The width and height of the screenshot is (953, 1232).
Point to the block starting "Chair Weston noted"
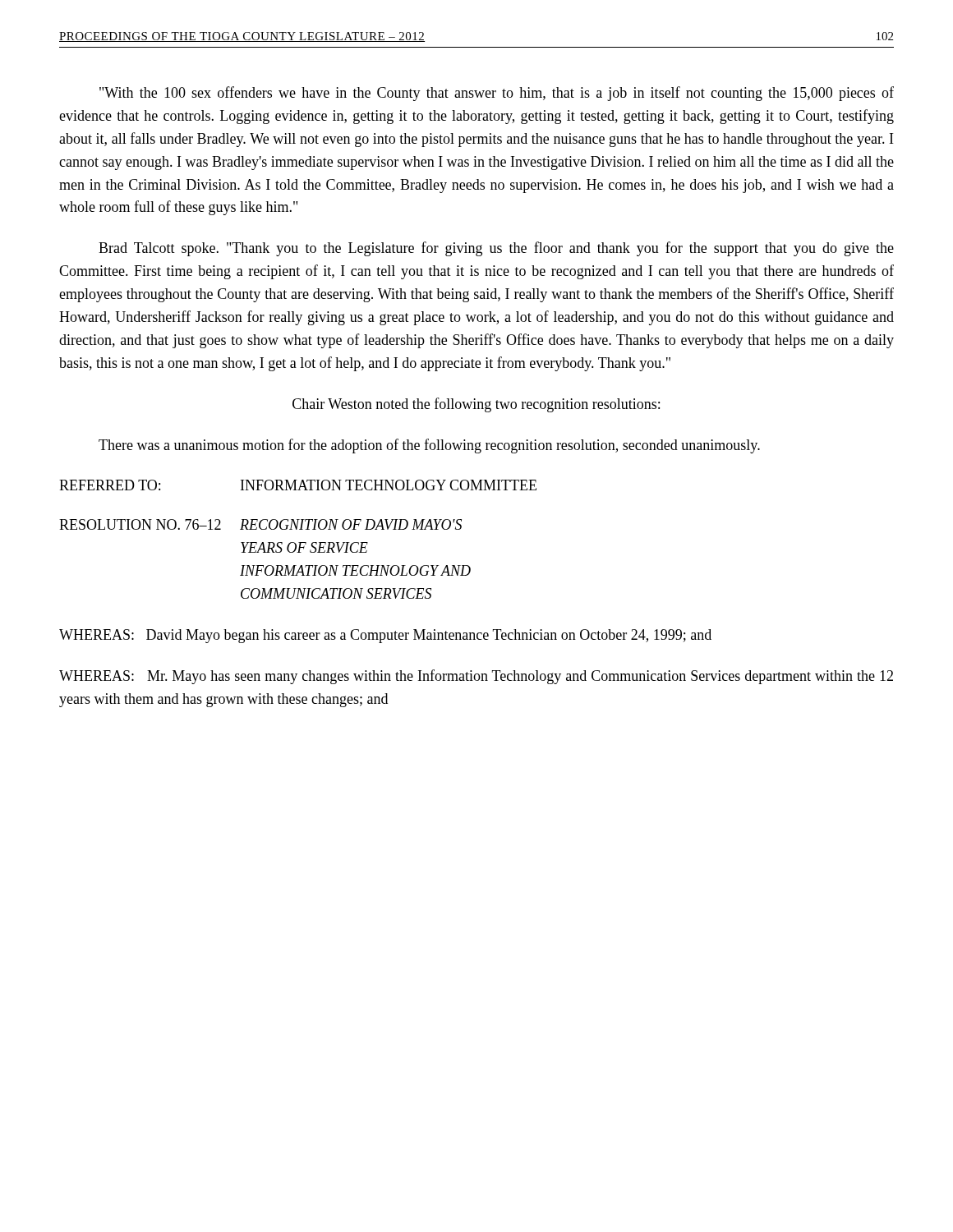(x=476, y=404)
